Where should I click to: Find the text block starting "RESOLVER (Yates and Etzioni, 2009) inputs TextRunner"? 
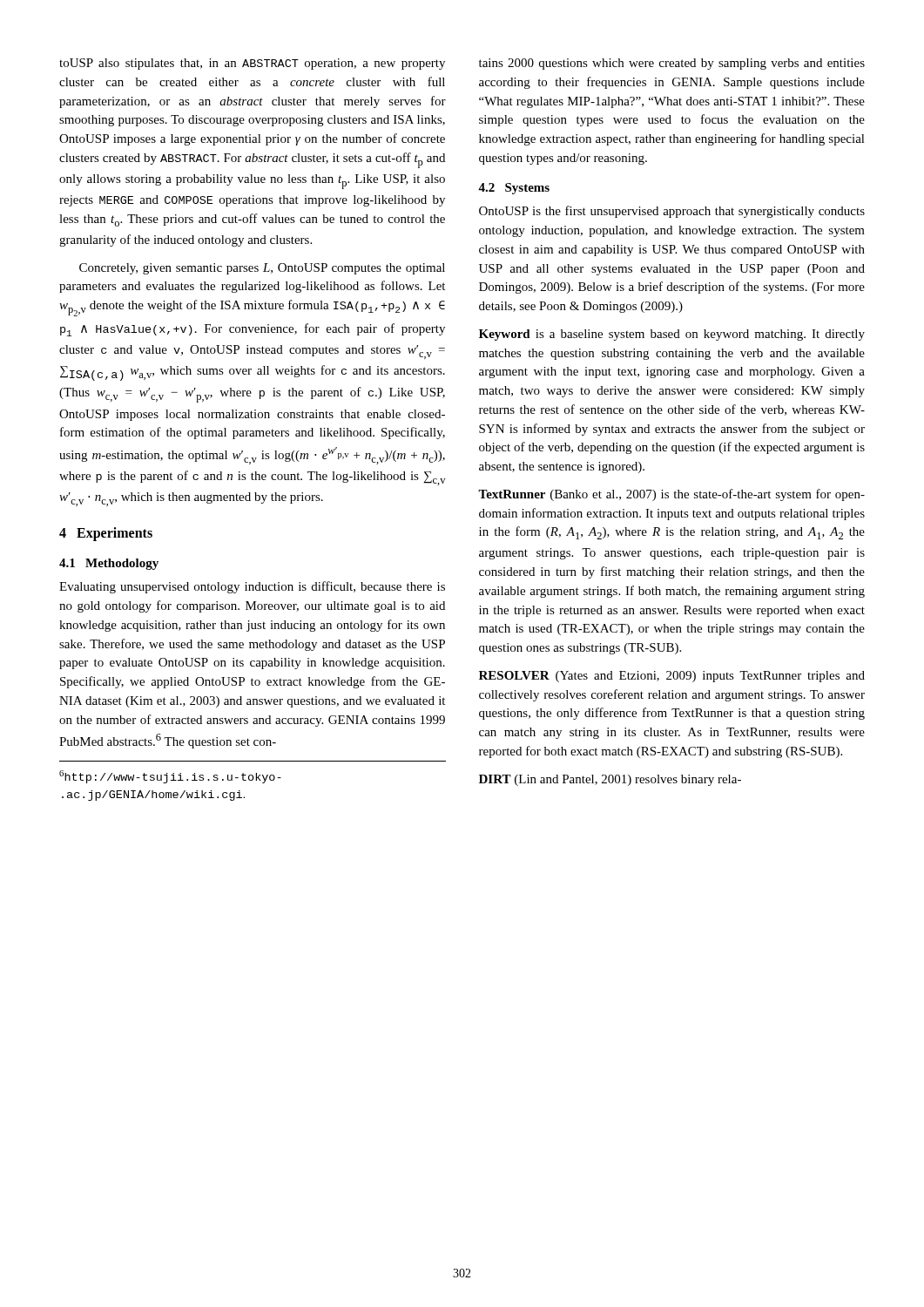(x=672, y=714)
